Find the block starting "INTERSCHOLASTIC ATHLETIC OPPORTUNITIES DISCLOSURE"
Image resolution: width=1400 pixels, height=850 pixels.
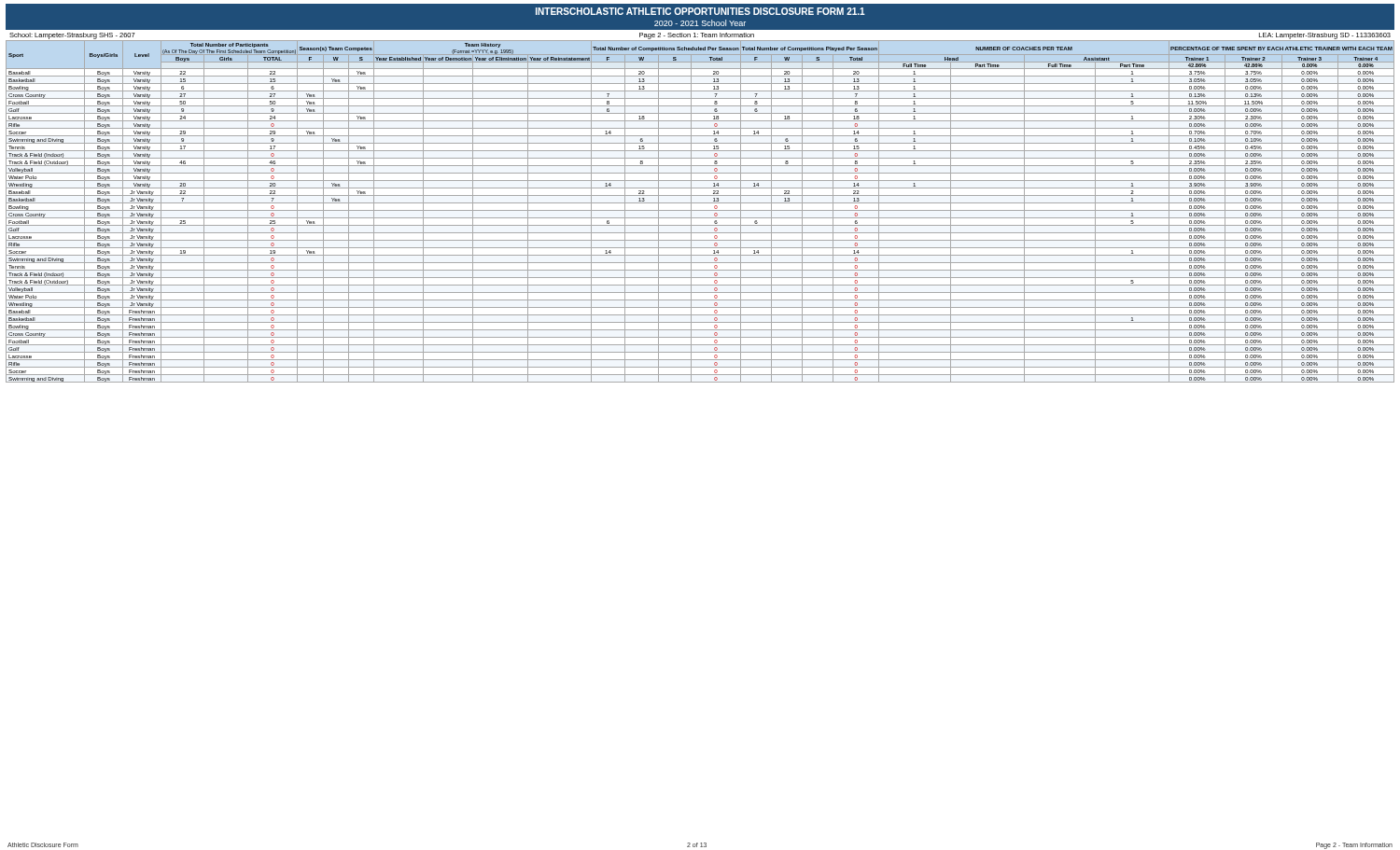[x=700, y=12]
